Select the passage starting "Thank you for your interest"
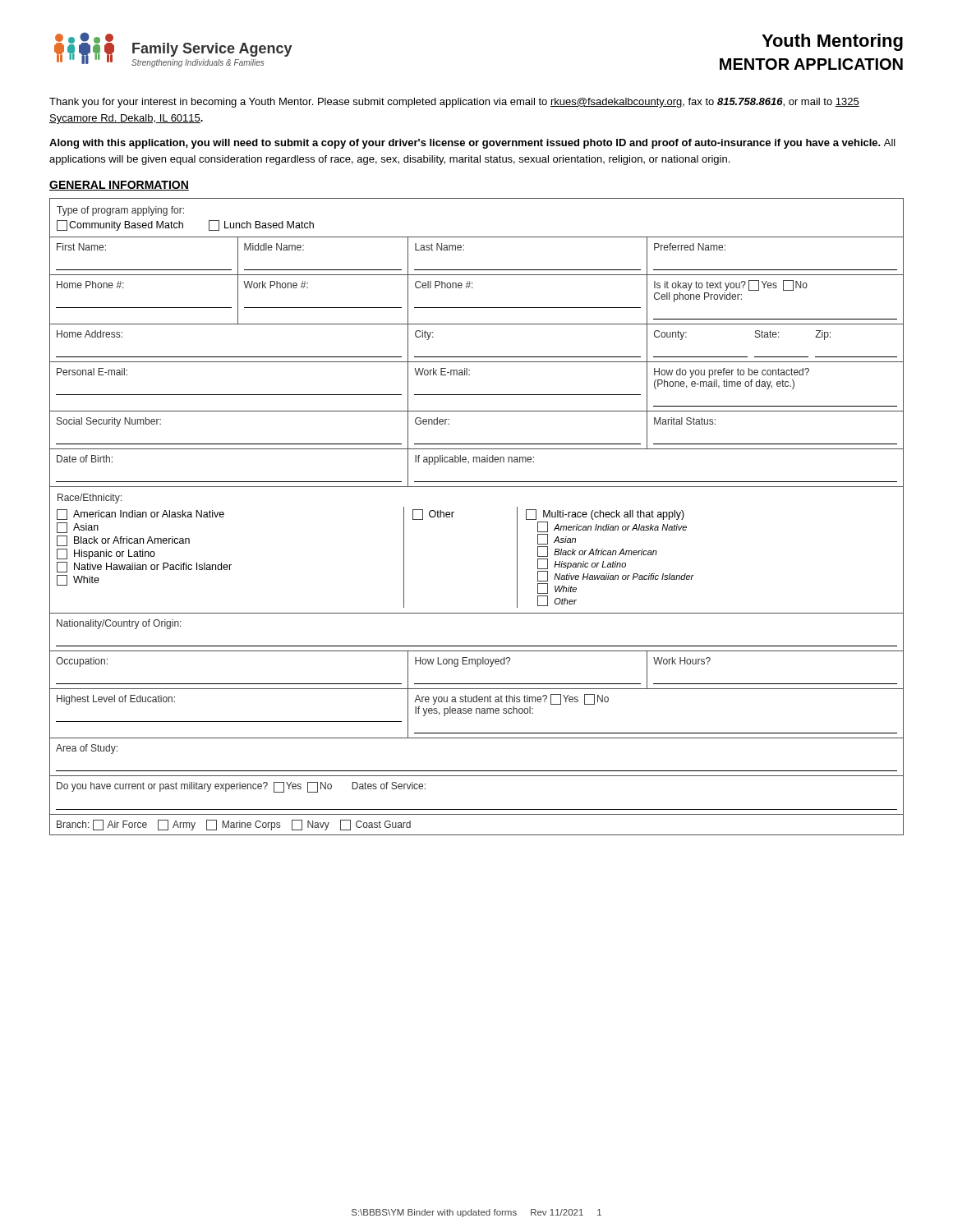Image resolution: width=953 pixels, height=1232 pixels. click(454, 110)
